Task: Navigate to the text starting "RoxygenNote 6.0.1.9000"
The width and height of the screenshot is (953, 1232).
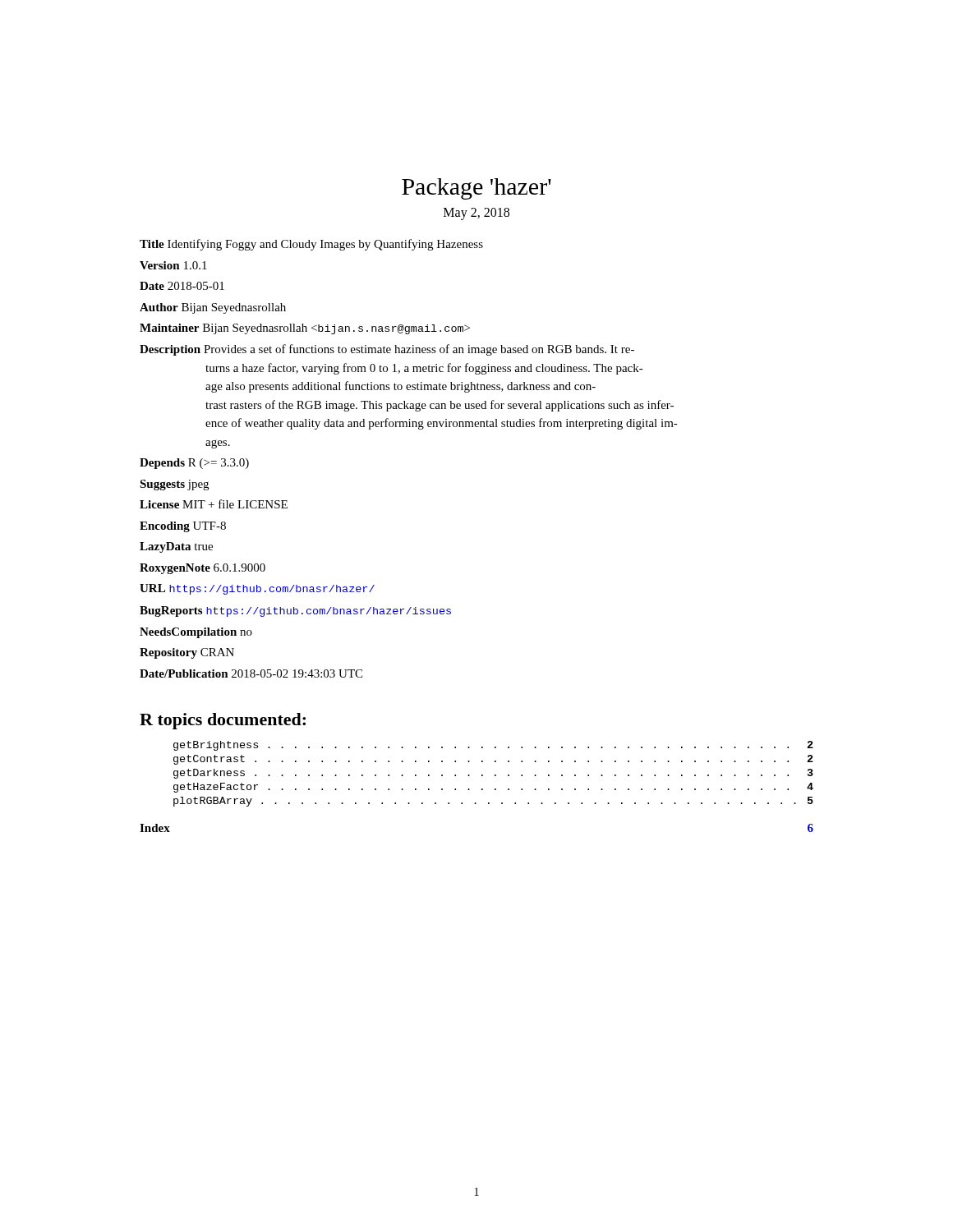Action: click(203, 567)
